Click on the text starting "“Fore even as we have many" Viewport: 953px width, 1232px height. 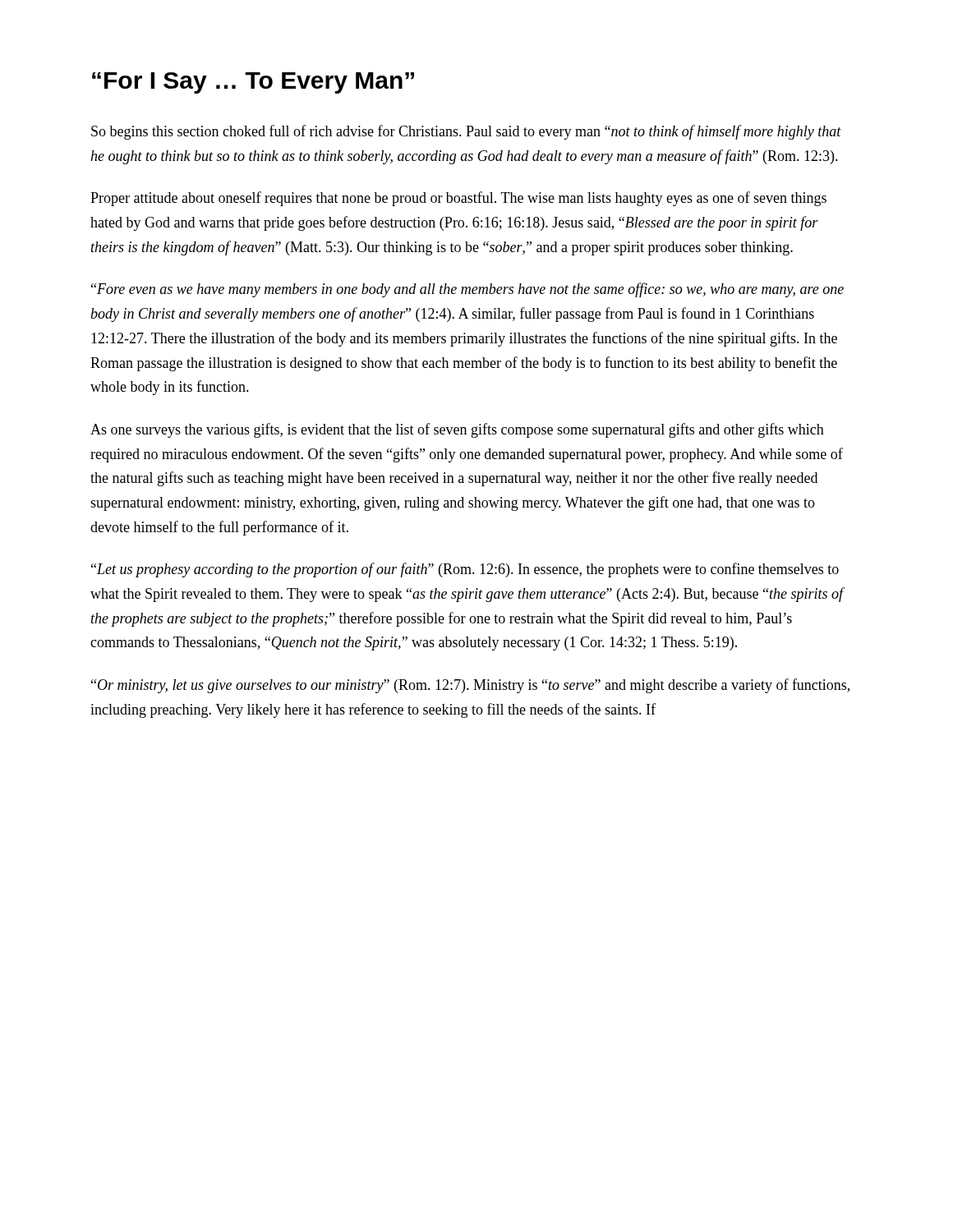coord(467,338)
